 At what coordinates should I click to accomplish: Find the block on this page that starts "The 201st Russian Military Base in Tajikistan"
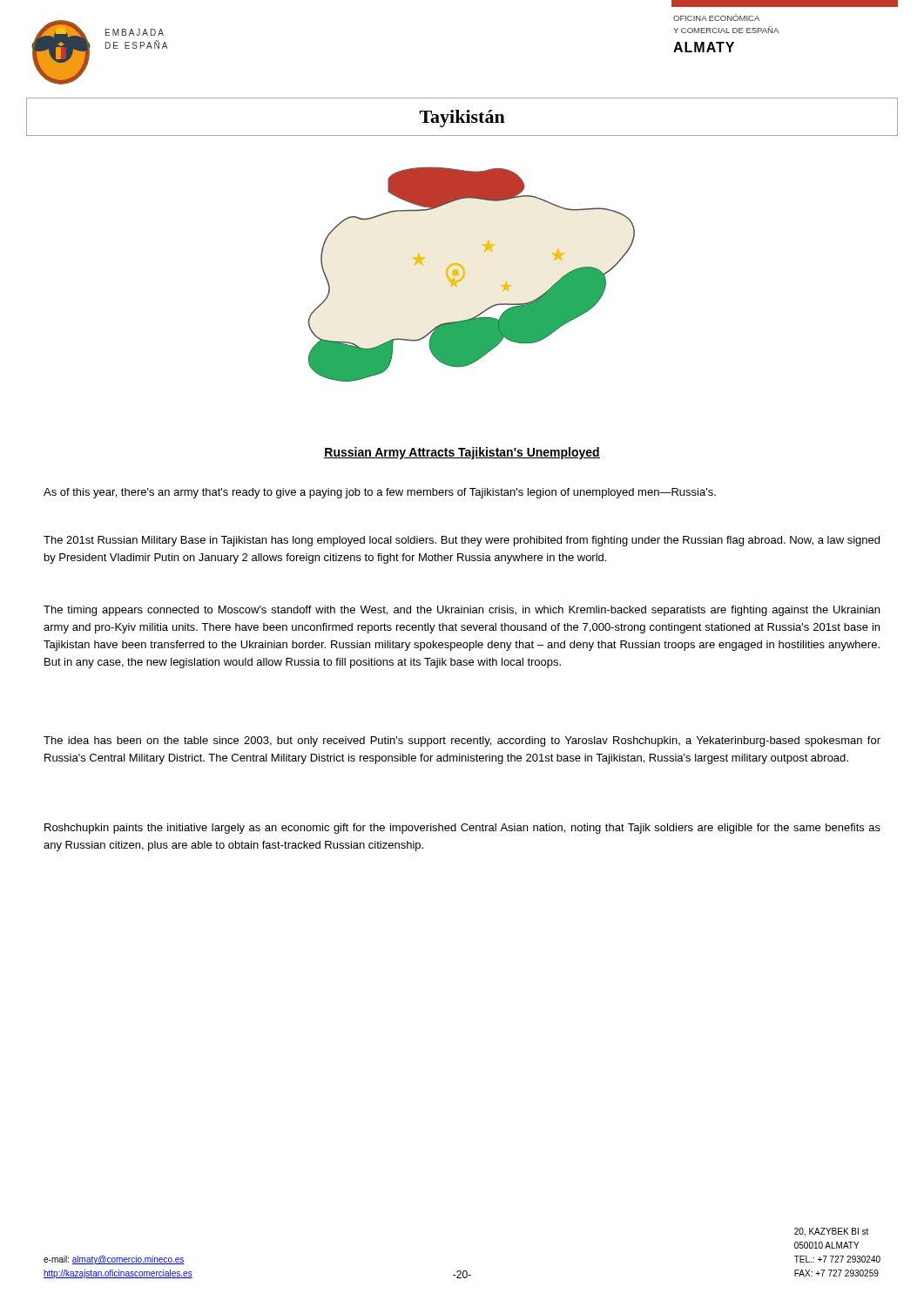coord(462,549)
